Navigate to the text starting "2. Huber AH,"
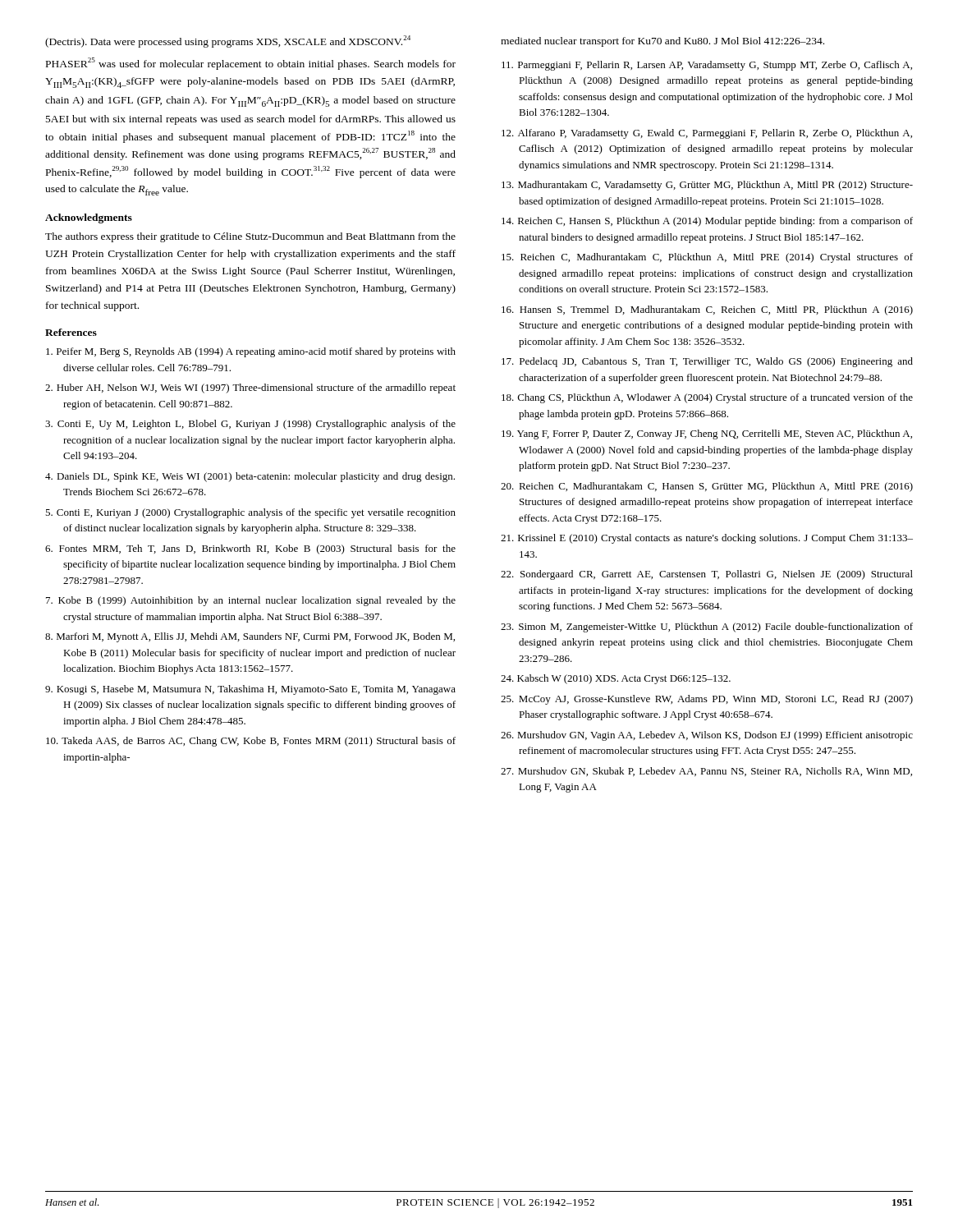Viewport: 958px width, 1232px height. (x=250, y=395)
